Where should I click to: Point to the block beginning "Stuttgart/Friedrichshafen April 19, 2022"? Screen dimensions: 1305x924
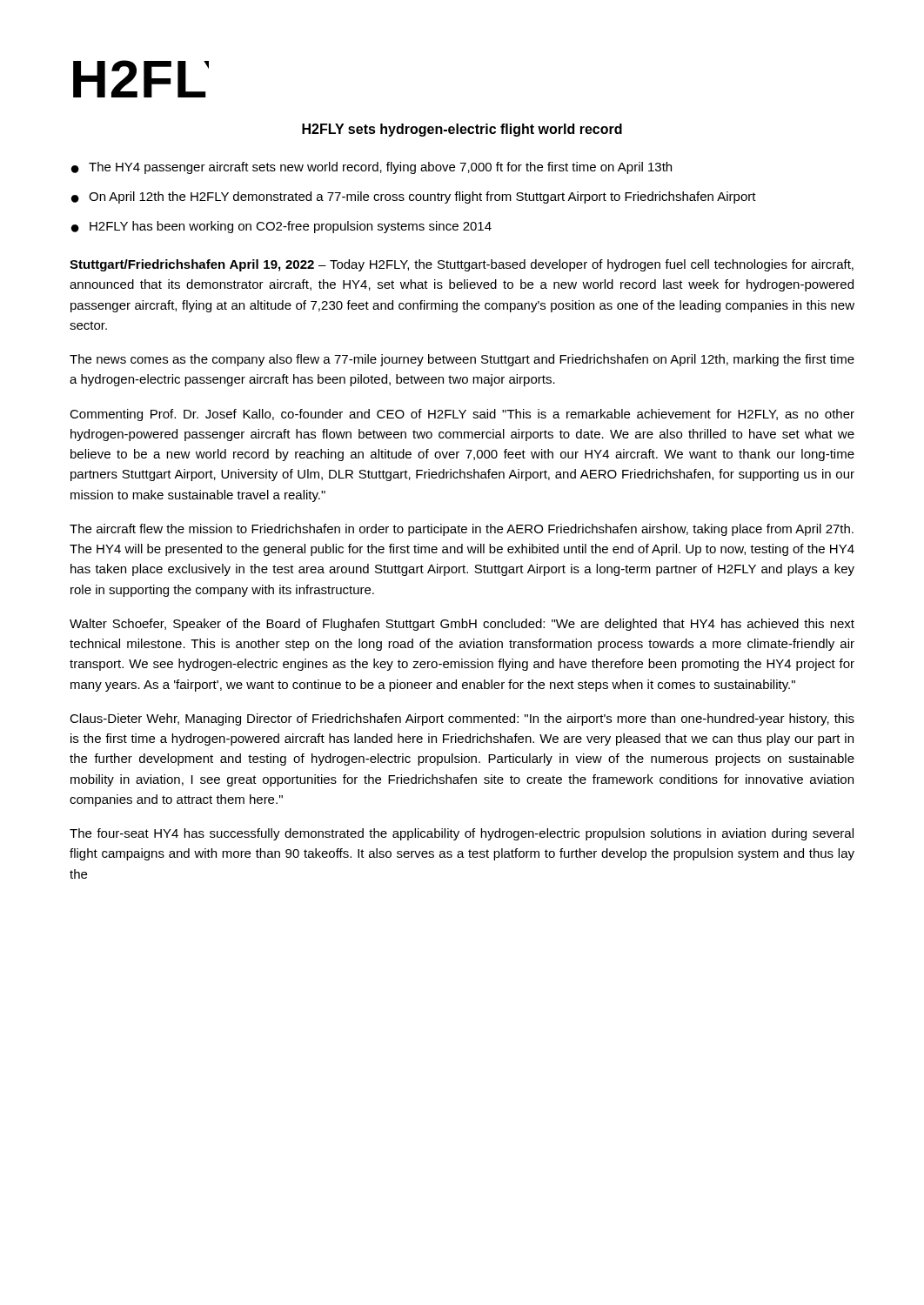coord(462,294)
